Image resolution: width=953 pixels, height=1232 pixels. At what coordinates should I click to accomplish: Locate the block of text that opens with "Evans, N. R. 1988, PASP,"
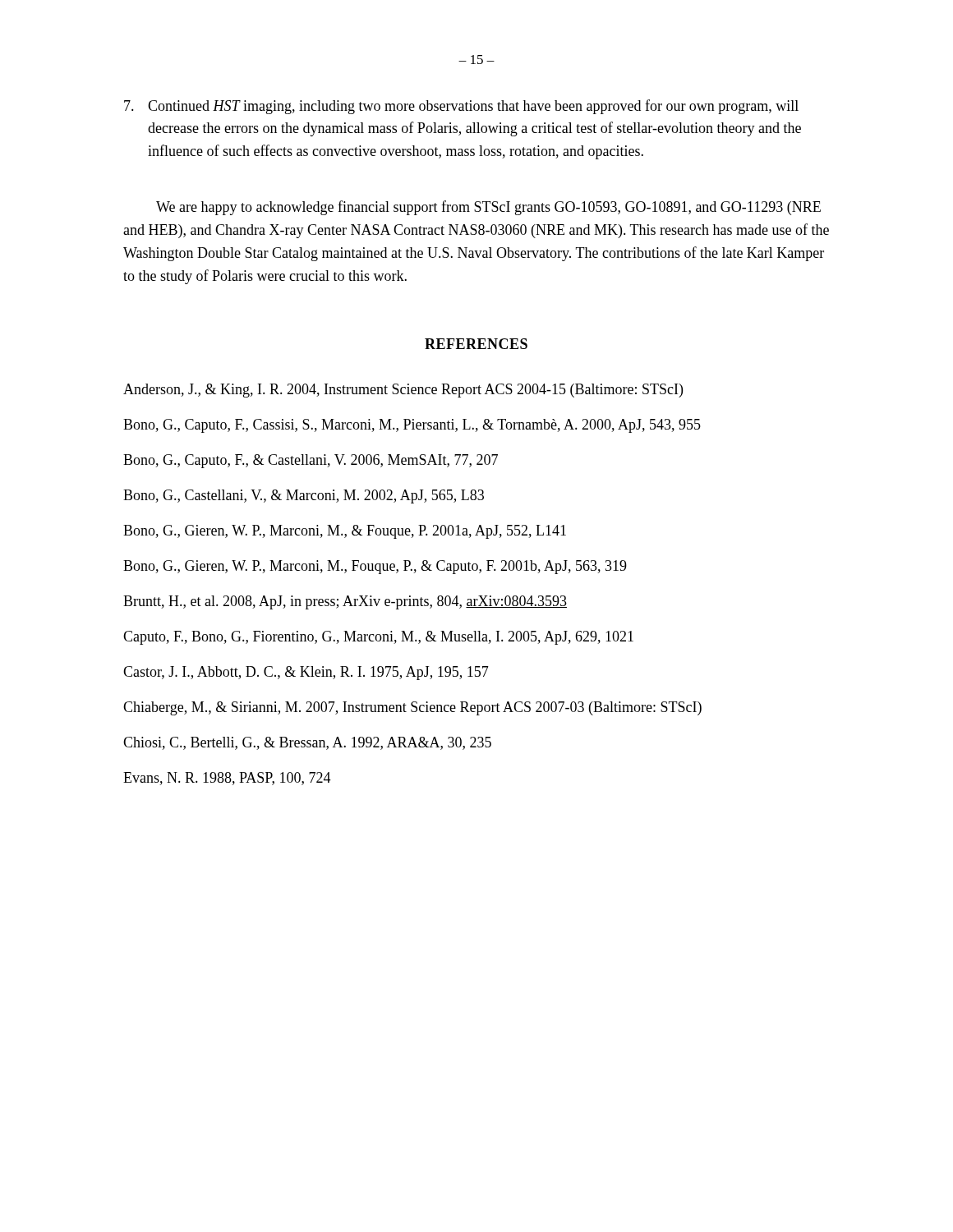(x=227, y=778)
